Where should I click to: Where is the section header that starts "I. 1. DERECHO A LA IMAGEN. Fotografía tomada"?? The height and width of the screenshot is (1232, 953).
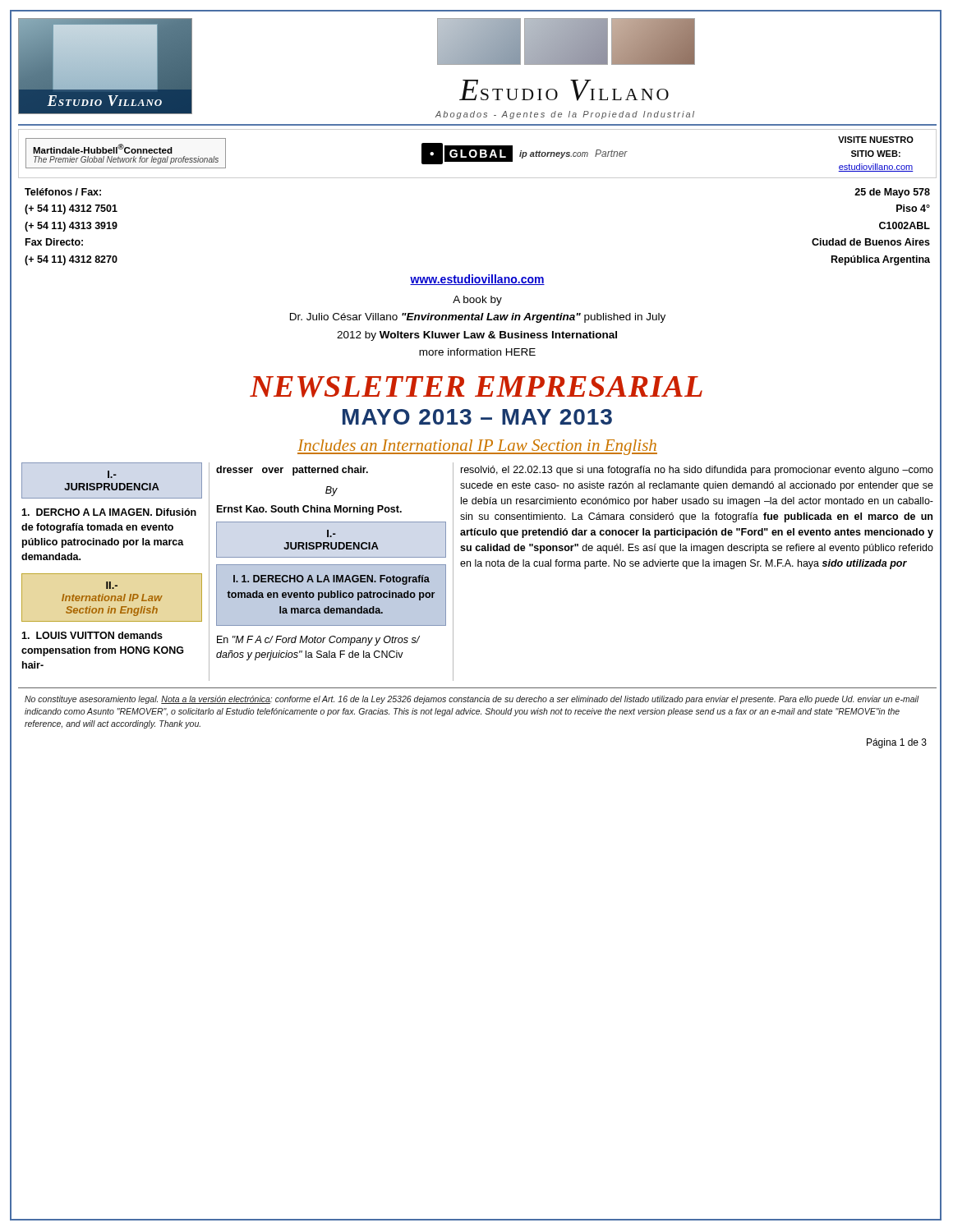click(331, 595)
